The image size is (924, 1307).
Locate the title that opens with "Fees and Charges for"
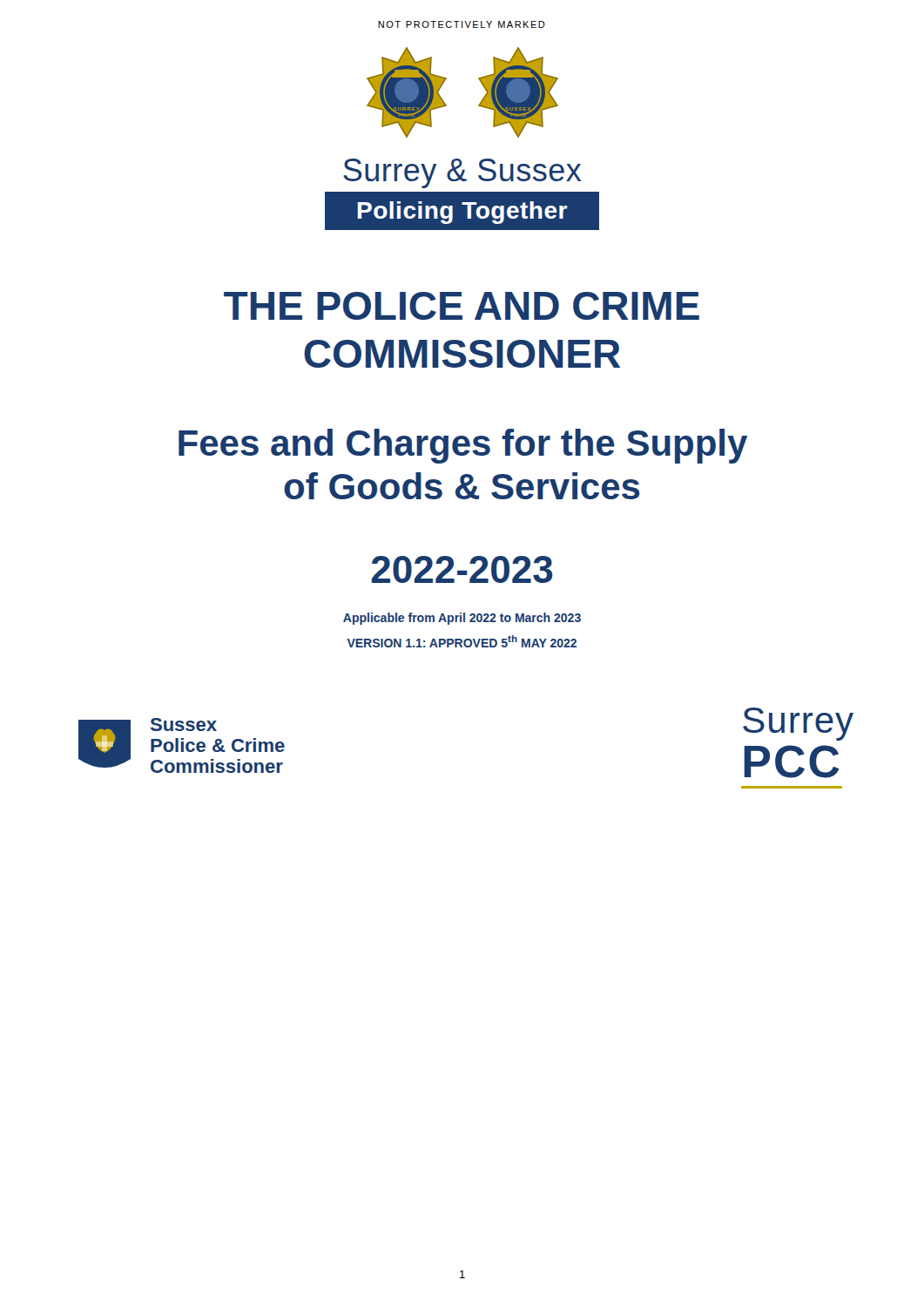tap(462, 465)
